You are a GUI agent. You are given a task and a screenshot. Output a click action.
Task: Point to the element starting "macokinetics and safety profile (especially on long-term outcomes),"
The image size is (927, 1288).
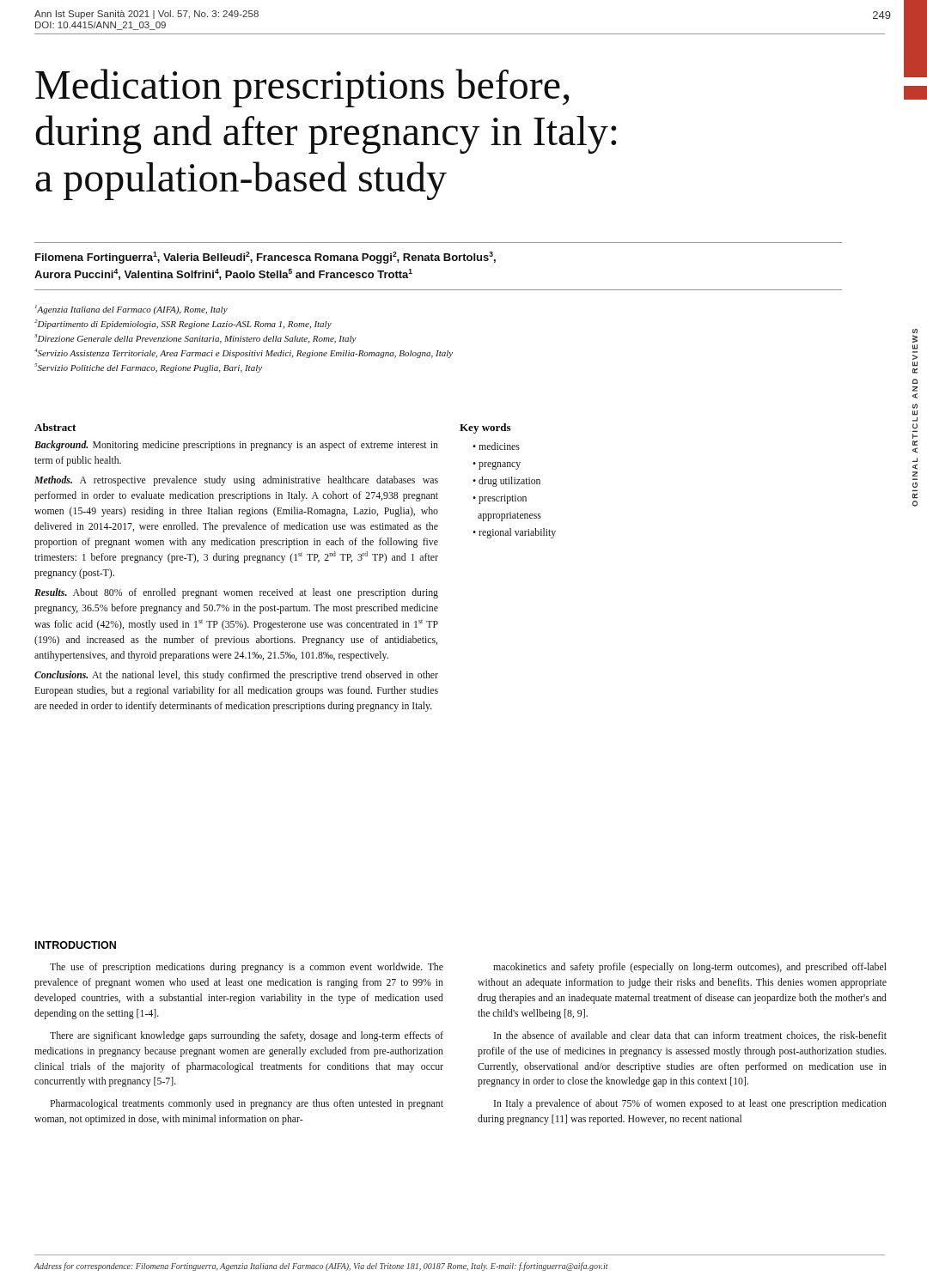(682, 1044)
